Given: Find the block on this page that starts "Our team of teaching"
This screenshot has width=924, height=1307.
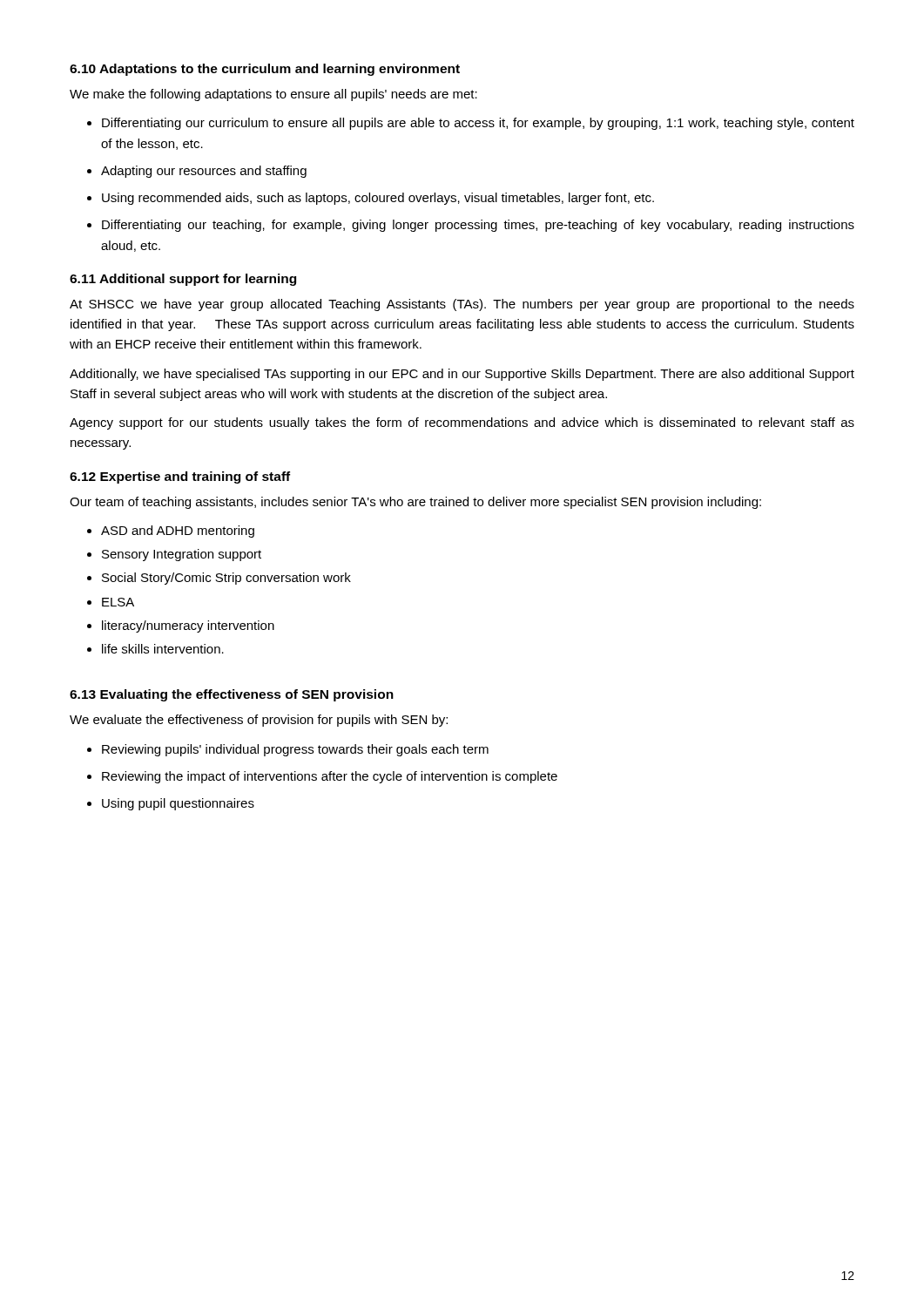Looking at the screenshot, I should [416, 501].
